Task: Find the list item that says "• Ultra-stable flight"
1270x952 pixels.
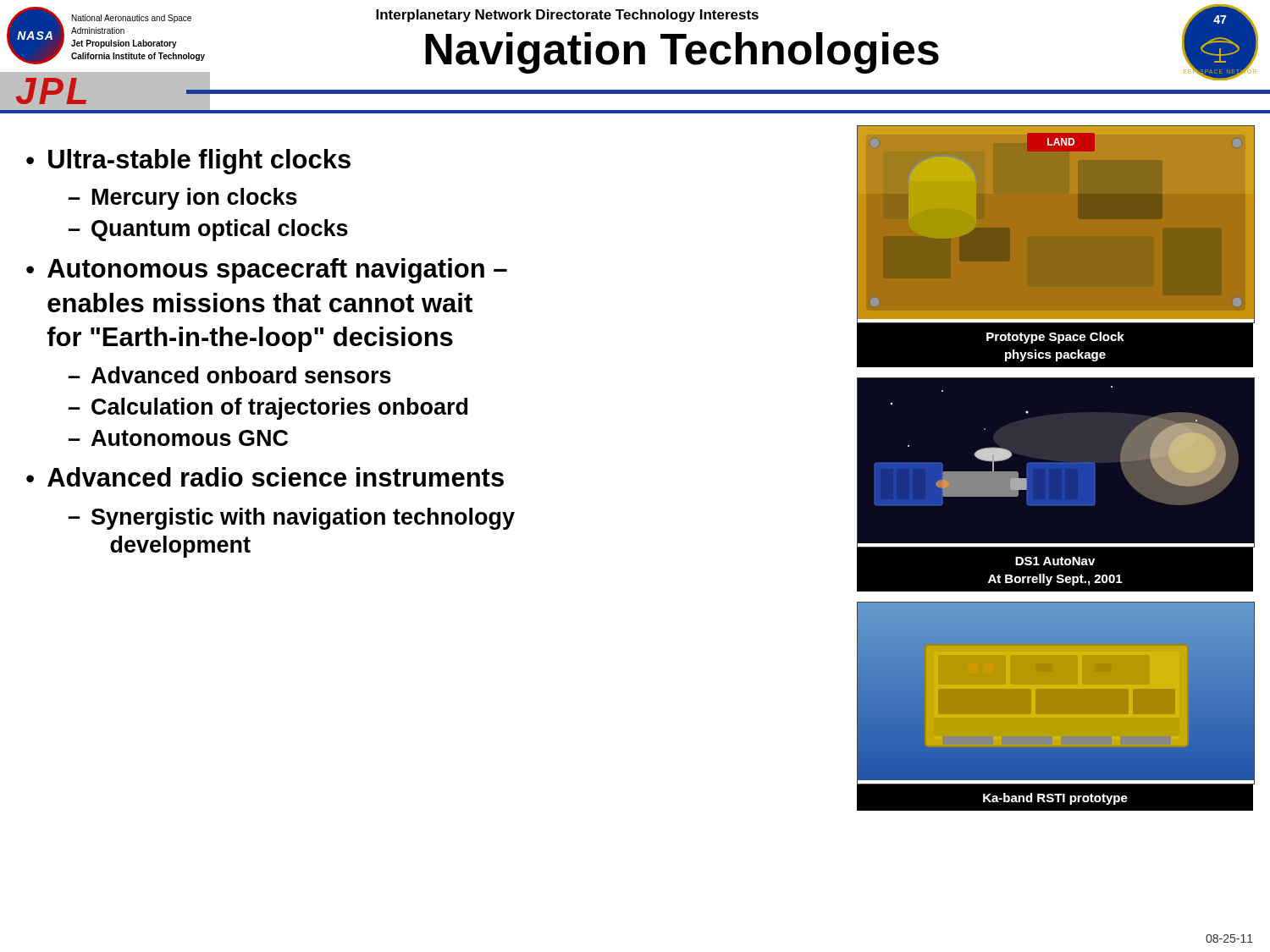Action: coord(188,160)
